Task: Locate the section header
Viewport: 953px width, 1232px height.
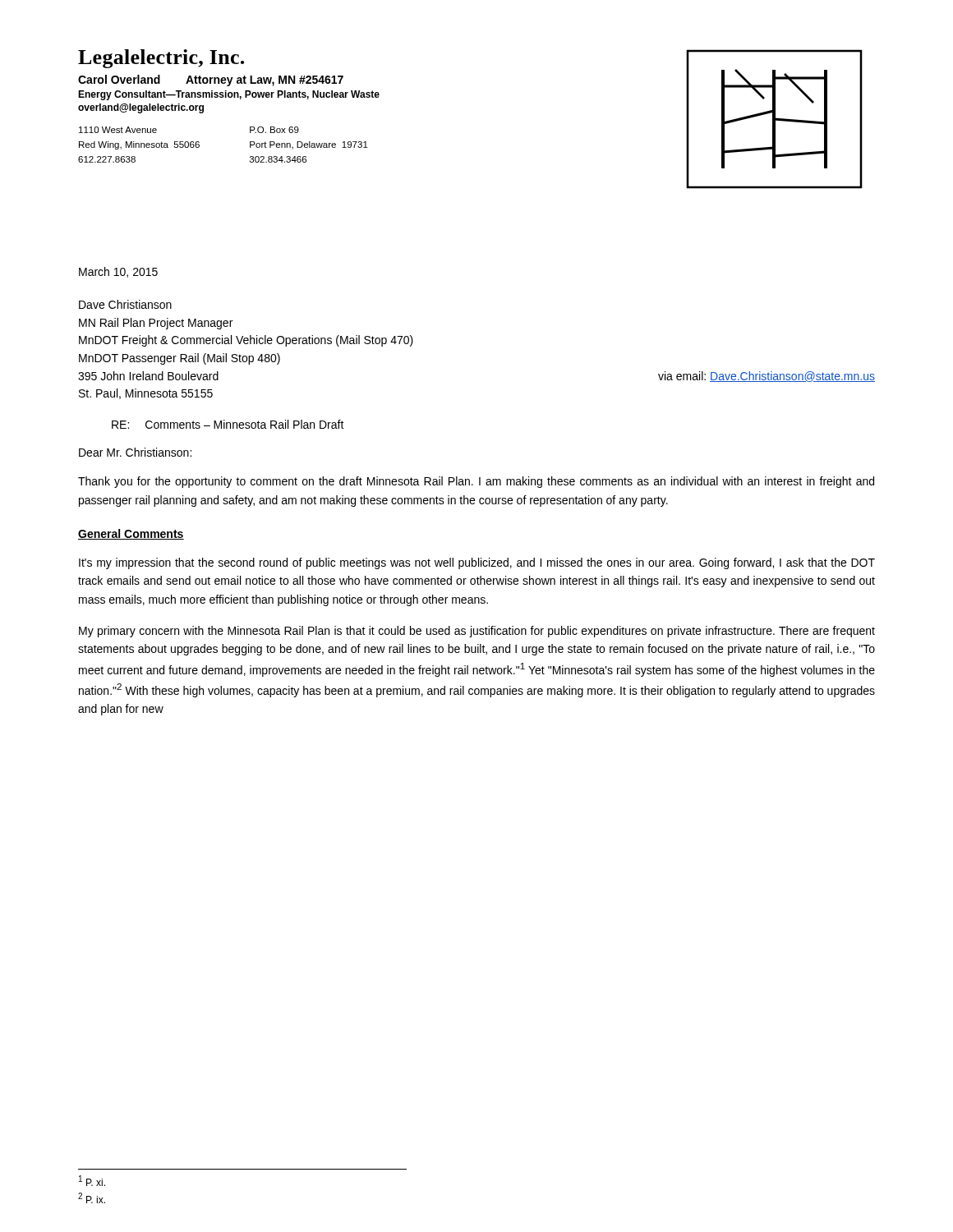Action: click(x=131, y=534)
